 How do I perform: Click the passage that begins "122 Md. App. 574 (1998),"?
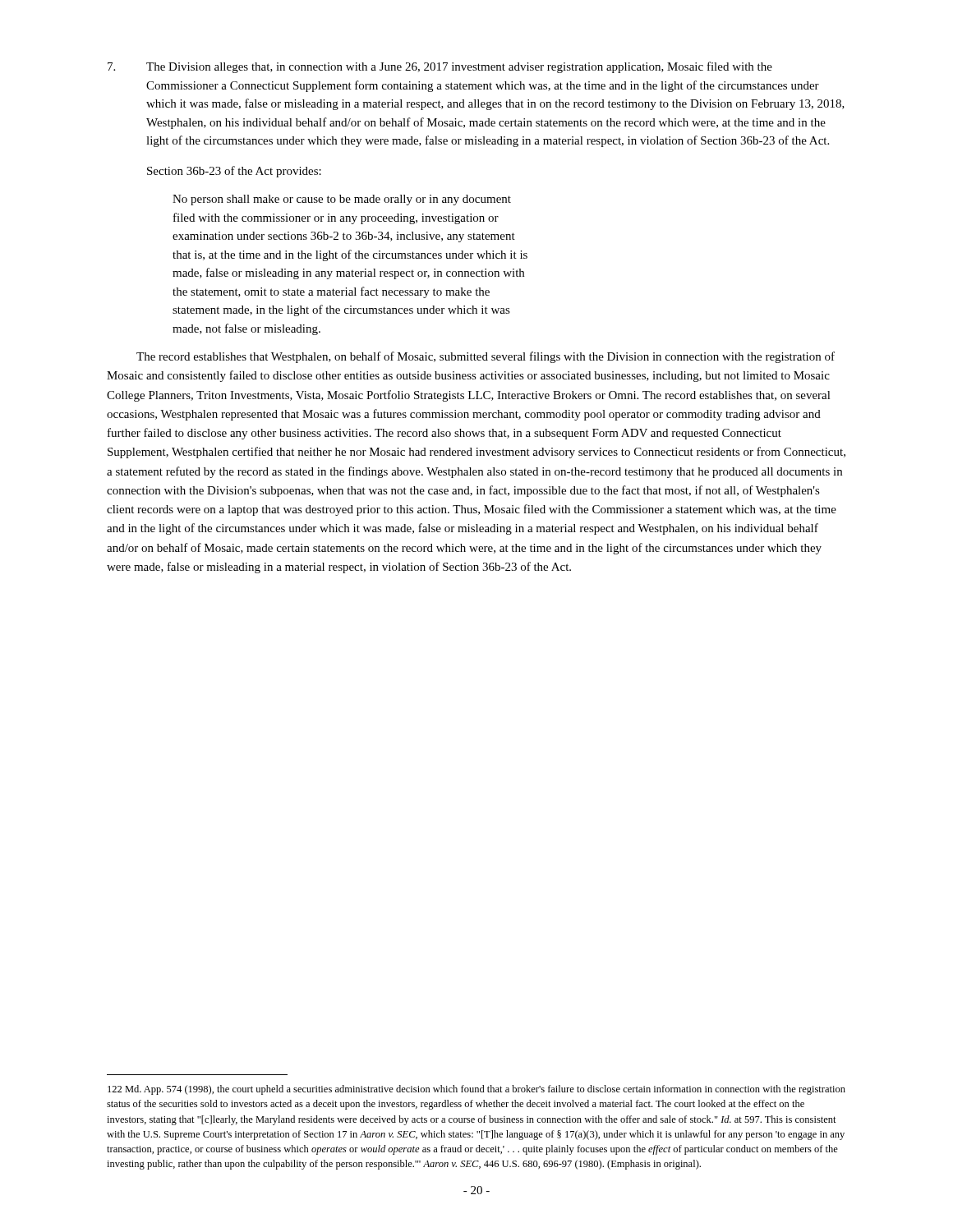click(476, 1126)
